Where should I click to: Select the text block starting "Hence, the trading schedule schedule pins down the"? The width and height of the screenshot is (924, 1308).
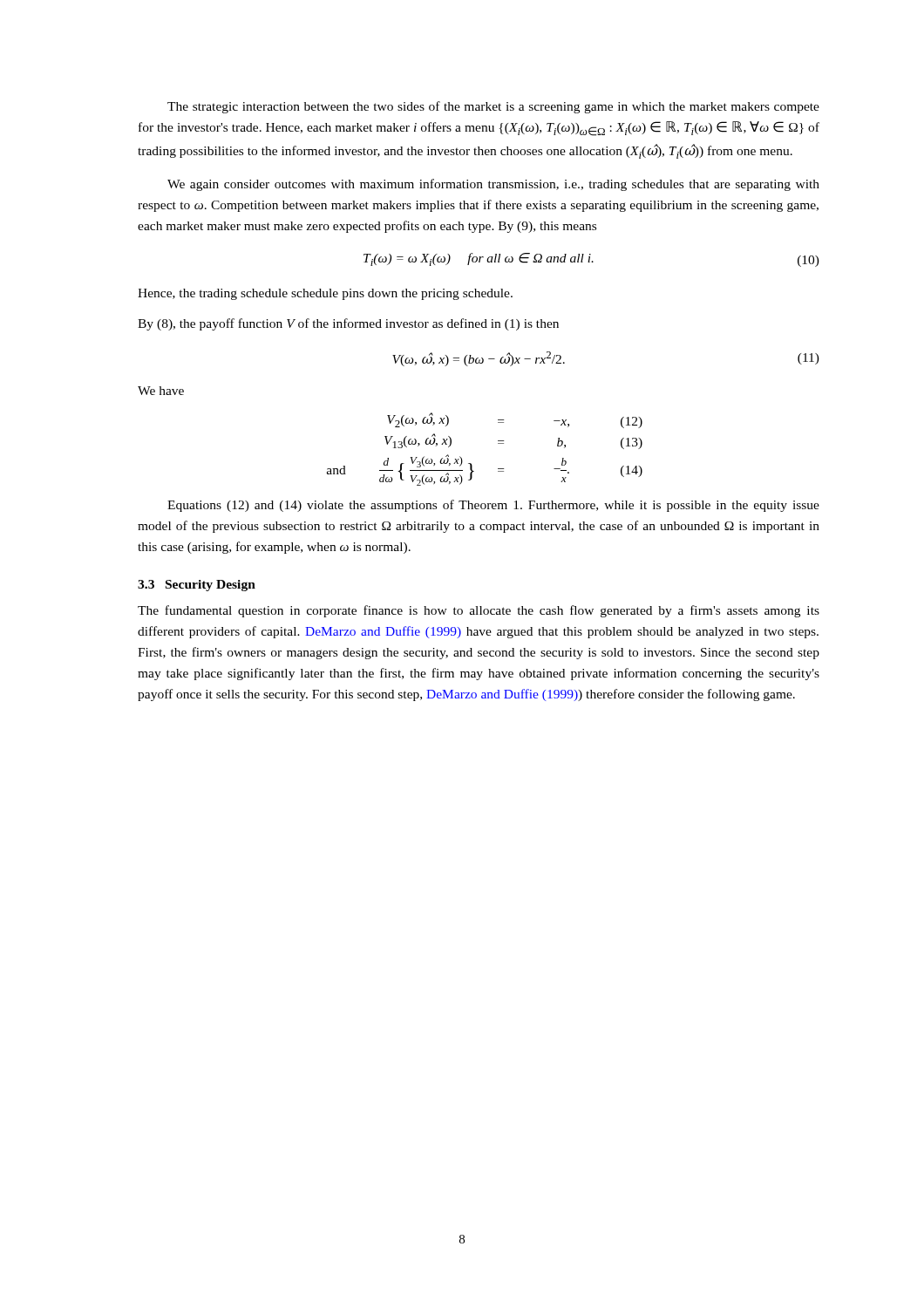[x=479, y=308]
